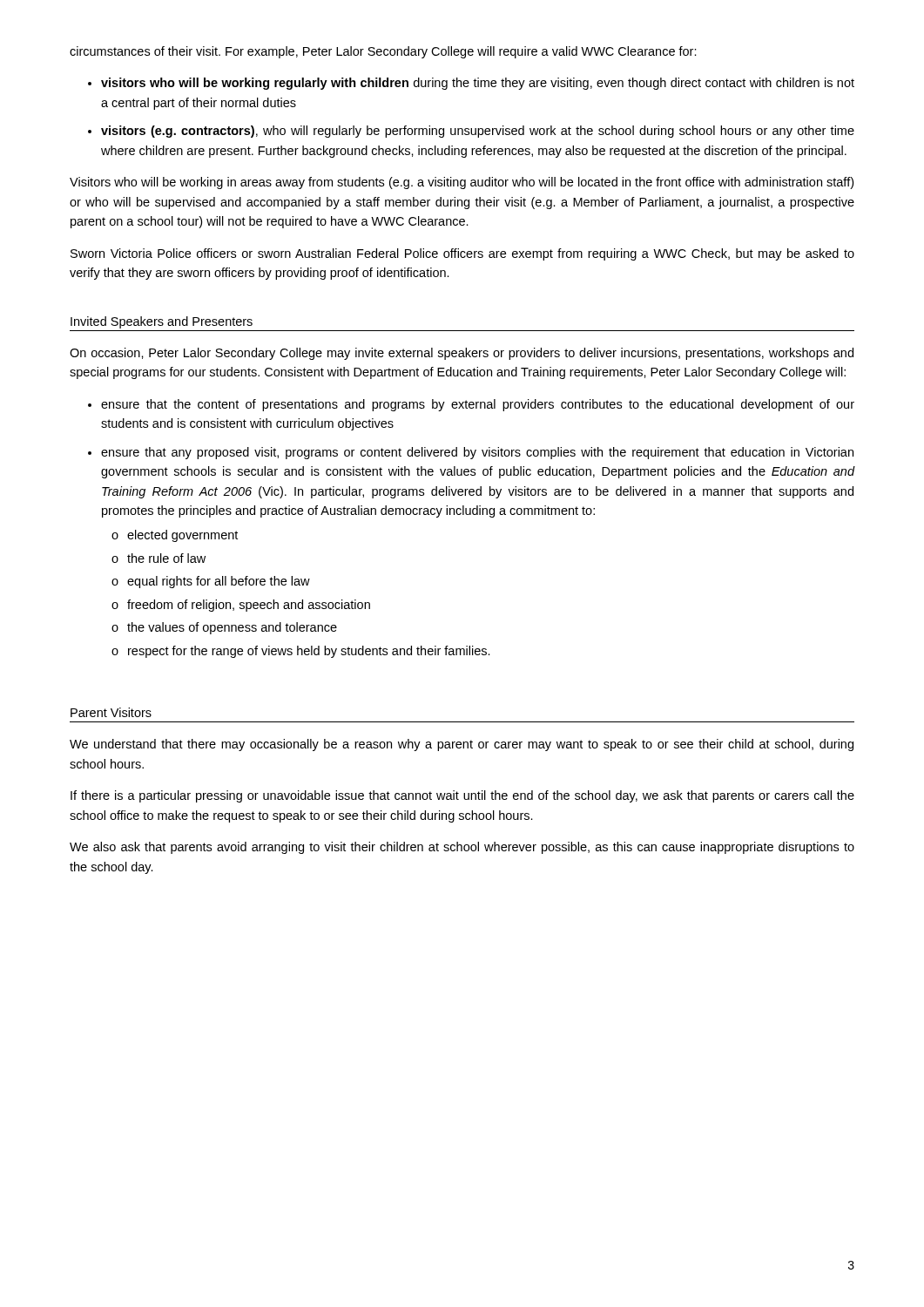Locate the text block that says "If there is a particular pressing"
Screen dimensions: 1307x924
462,806
